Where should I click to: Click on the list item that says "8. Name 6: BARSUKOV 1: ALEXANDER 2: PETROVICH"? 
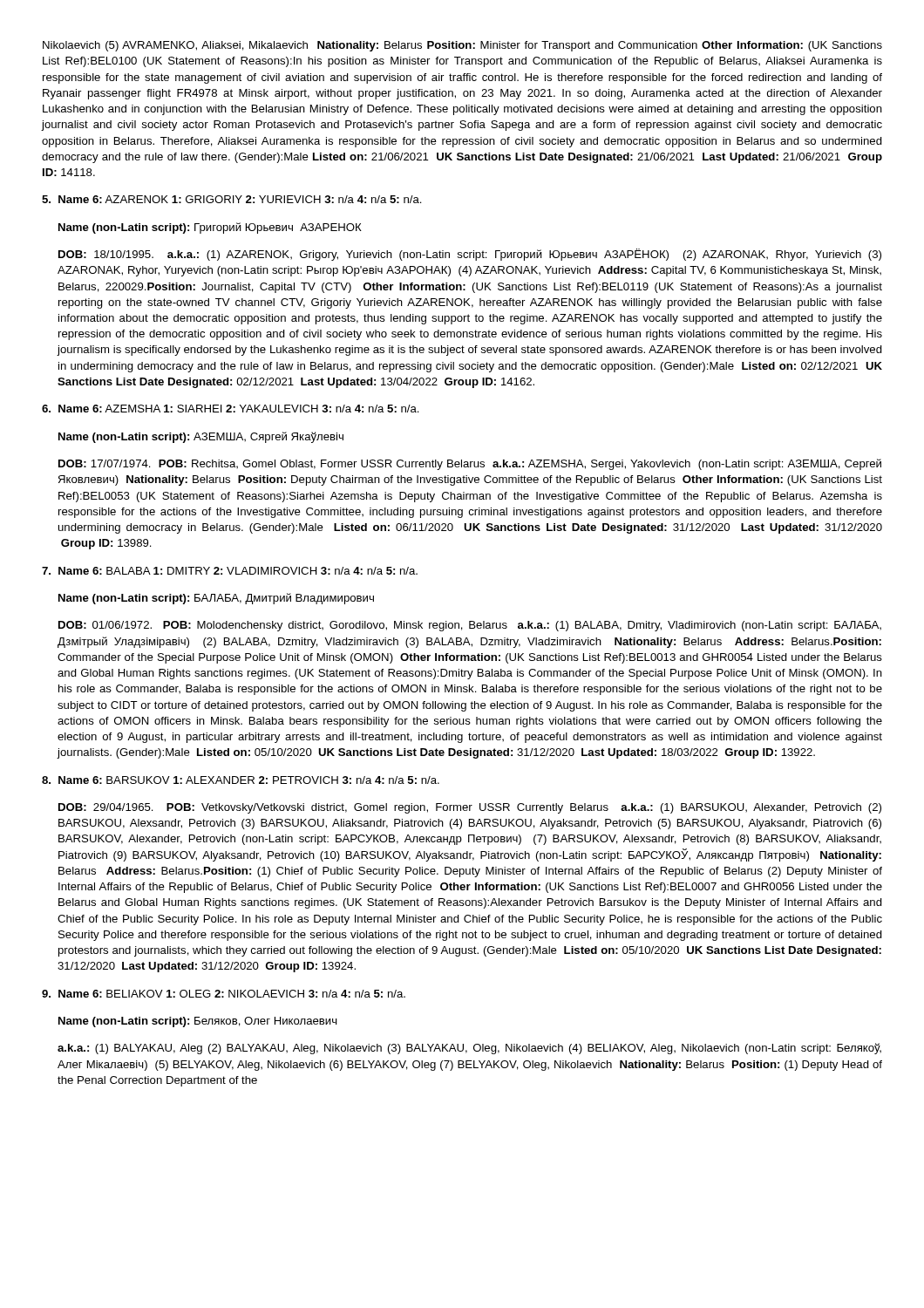tap(462, 873)
